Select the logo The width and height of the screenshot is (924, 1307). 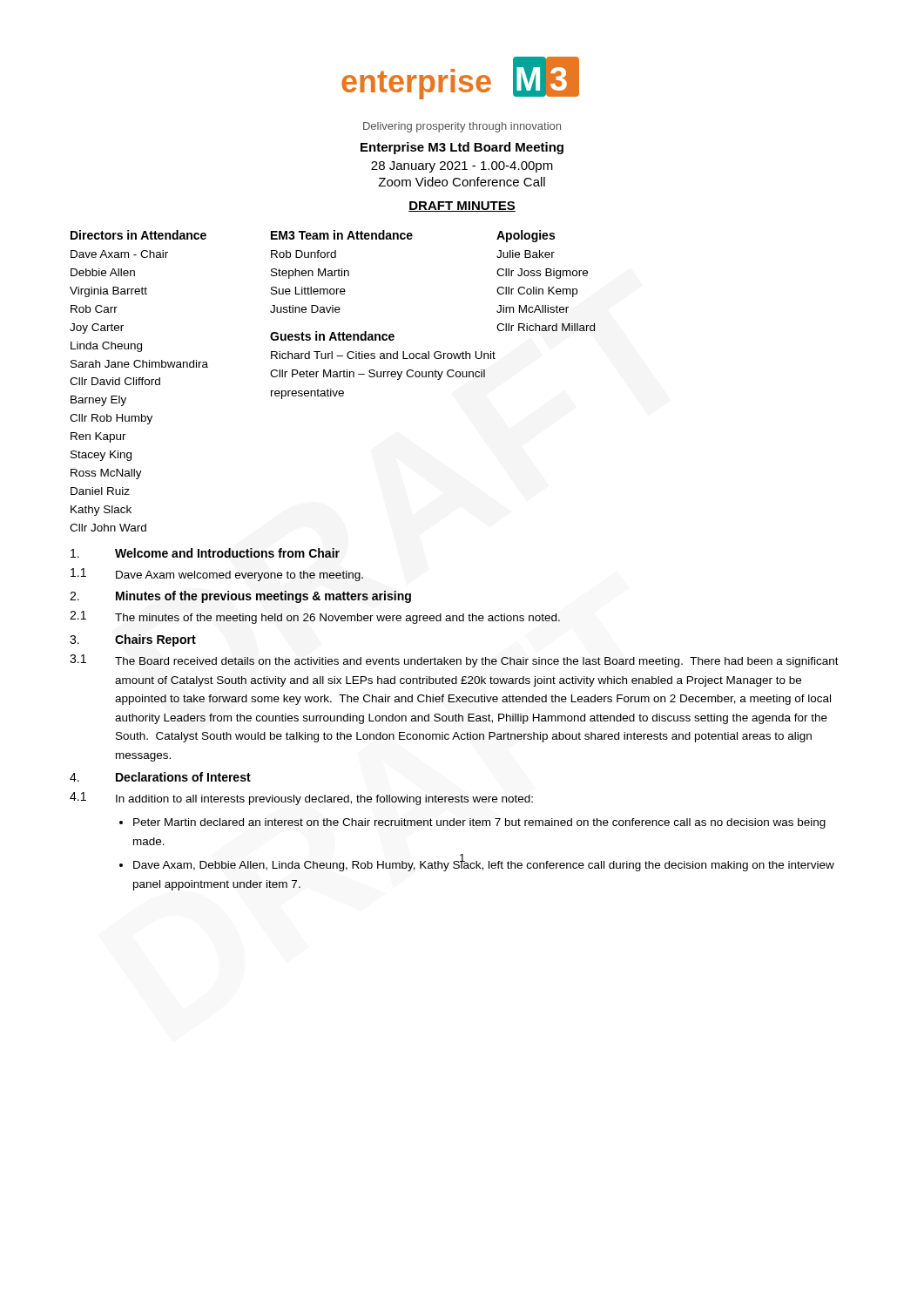(462, 83)
